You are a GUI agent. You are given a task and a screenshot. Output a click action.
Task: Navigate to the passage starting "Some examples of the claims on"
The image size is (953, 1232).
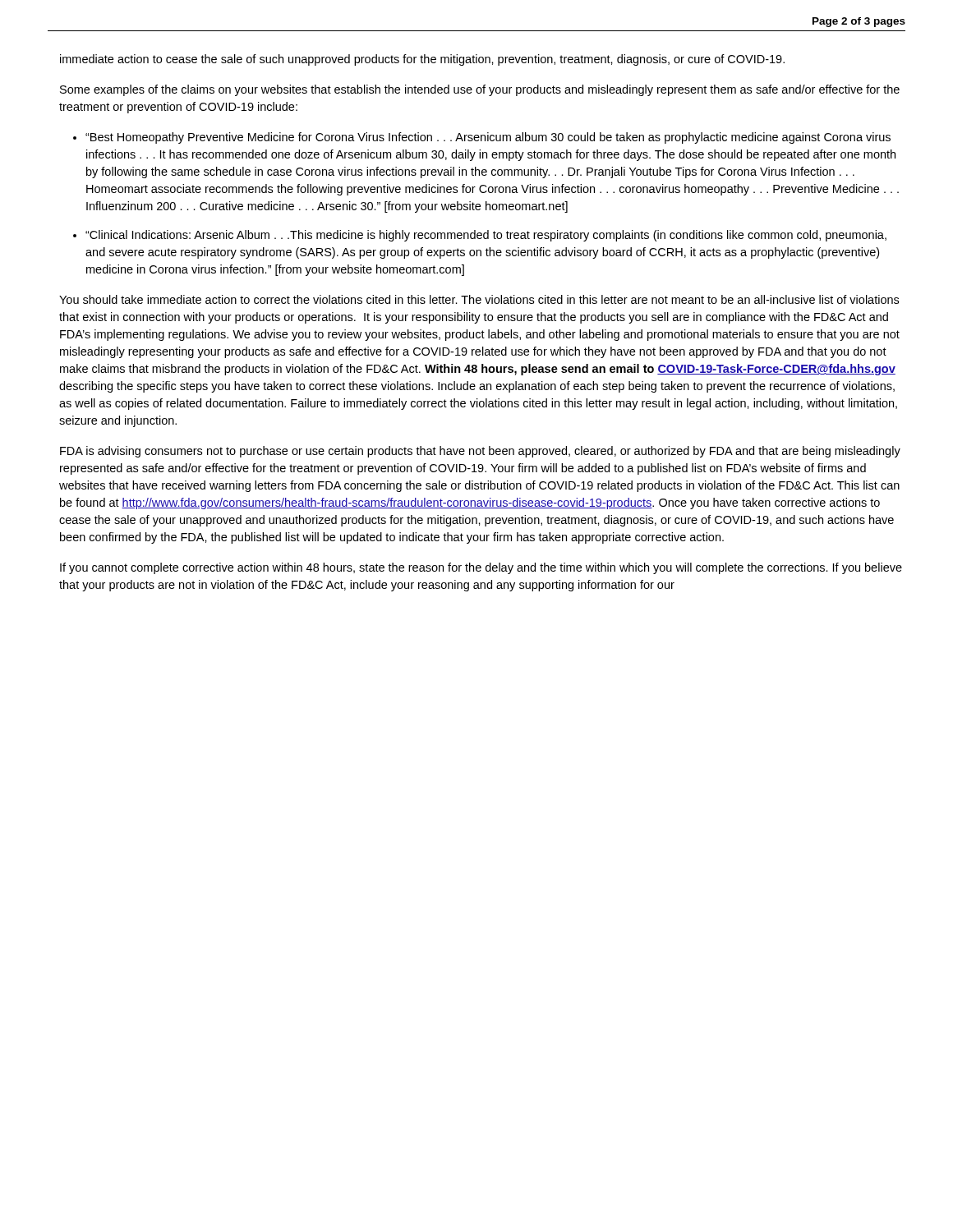point(480,98)
